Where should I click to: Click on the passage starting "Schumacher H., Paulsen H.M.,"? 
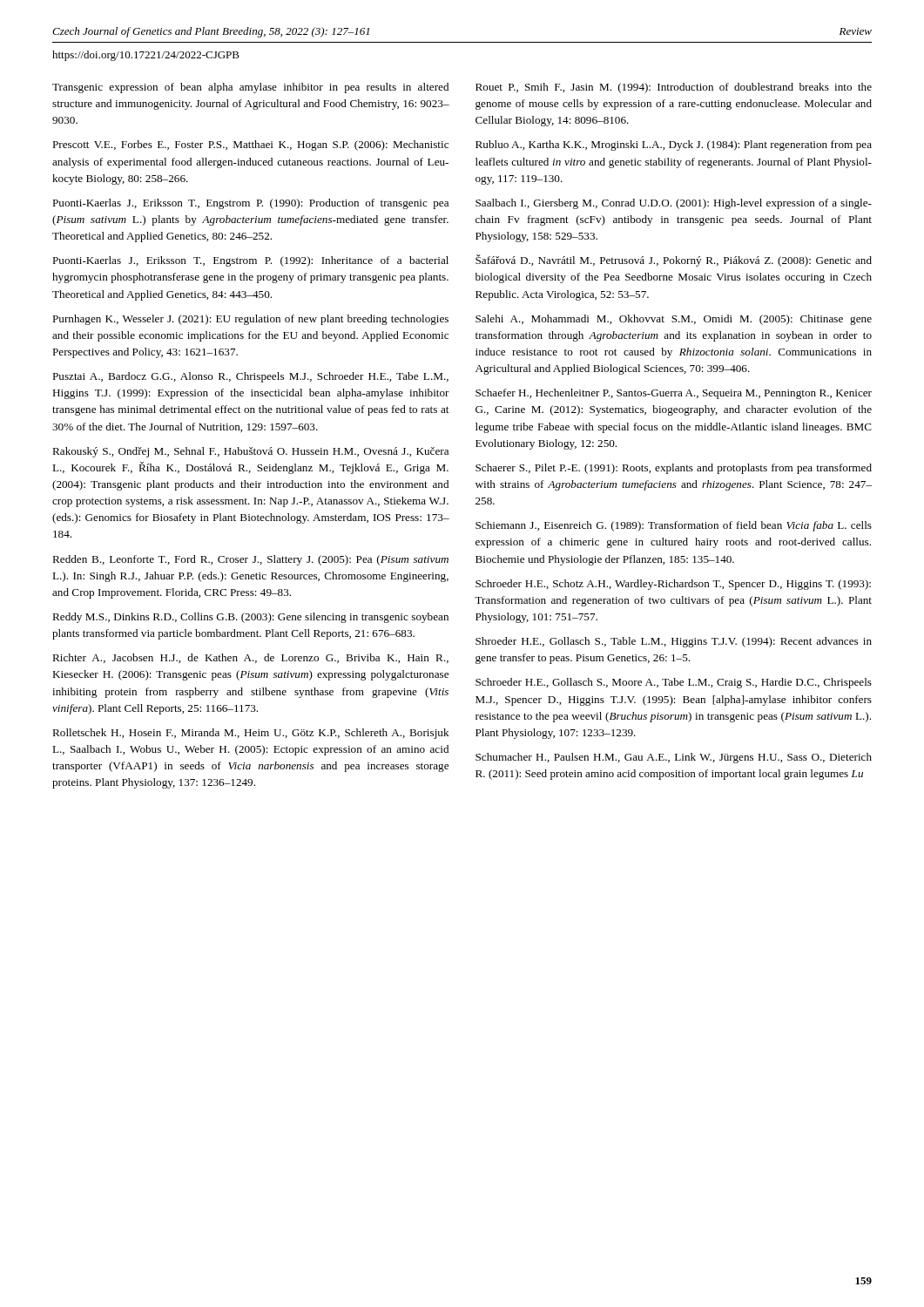673,765
